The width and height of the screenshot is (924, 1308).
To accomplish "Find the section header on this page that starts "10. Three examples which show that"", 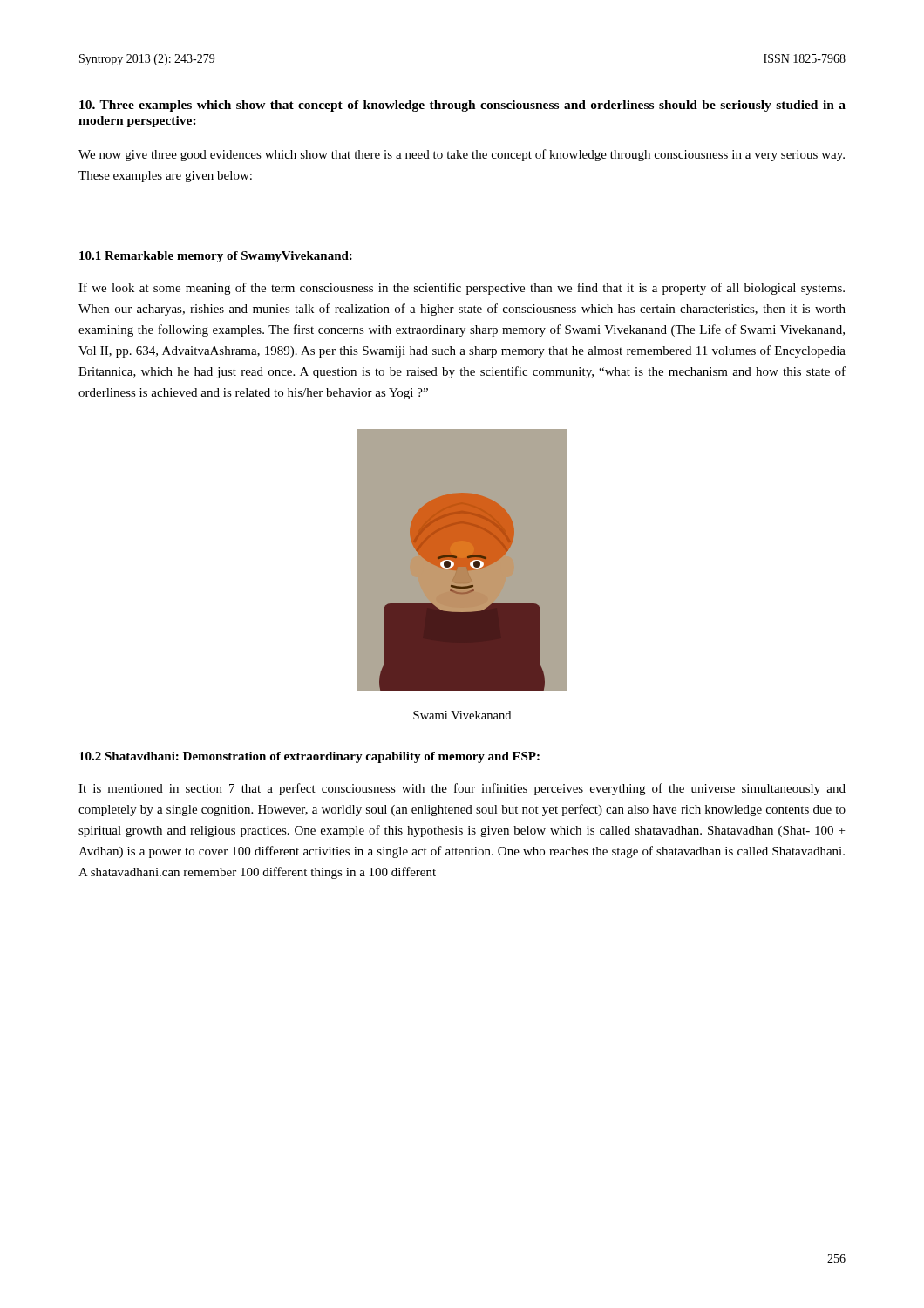I will tap(462, 112).
